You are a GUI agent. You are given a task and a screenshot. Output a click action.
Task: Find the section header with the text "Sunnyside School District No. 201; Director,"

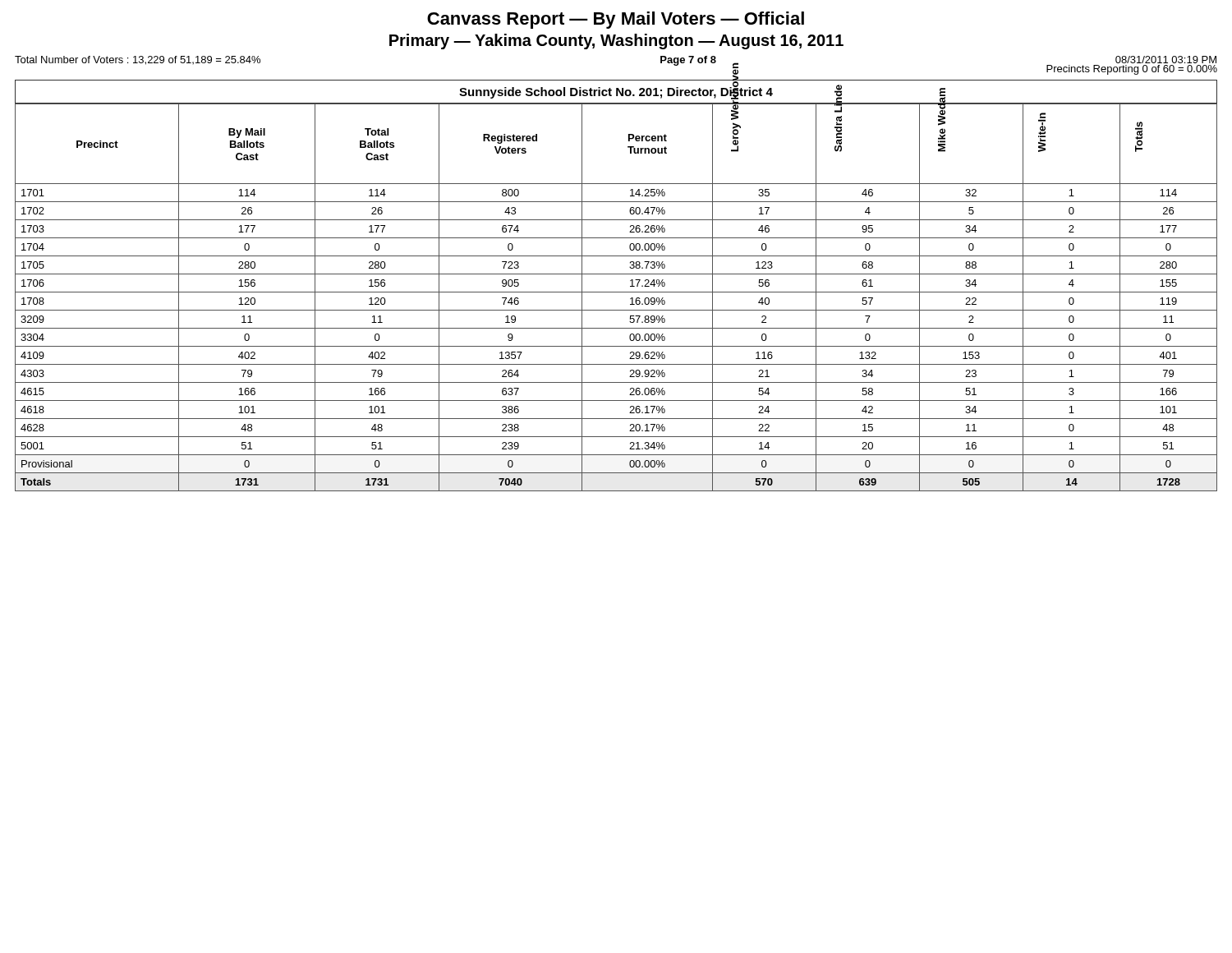[616, 92]
